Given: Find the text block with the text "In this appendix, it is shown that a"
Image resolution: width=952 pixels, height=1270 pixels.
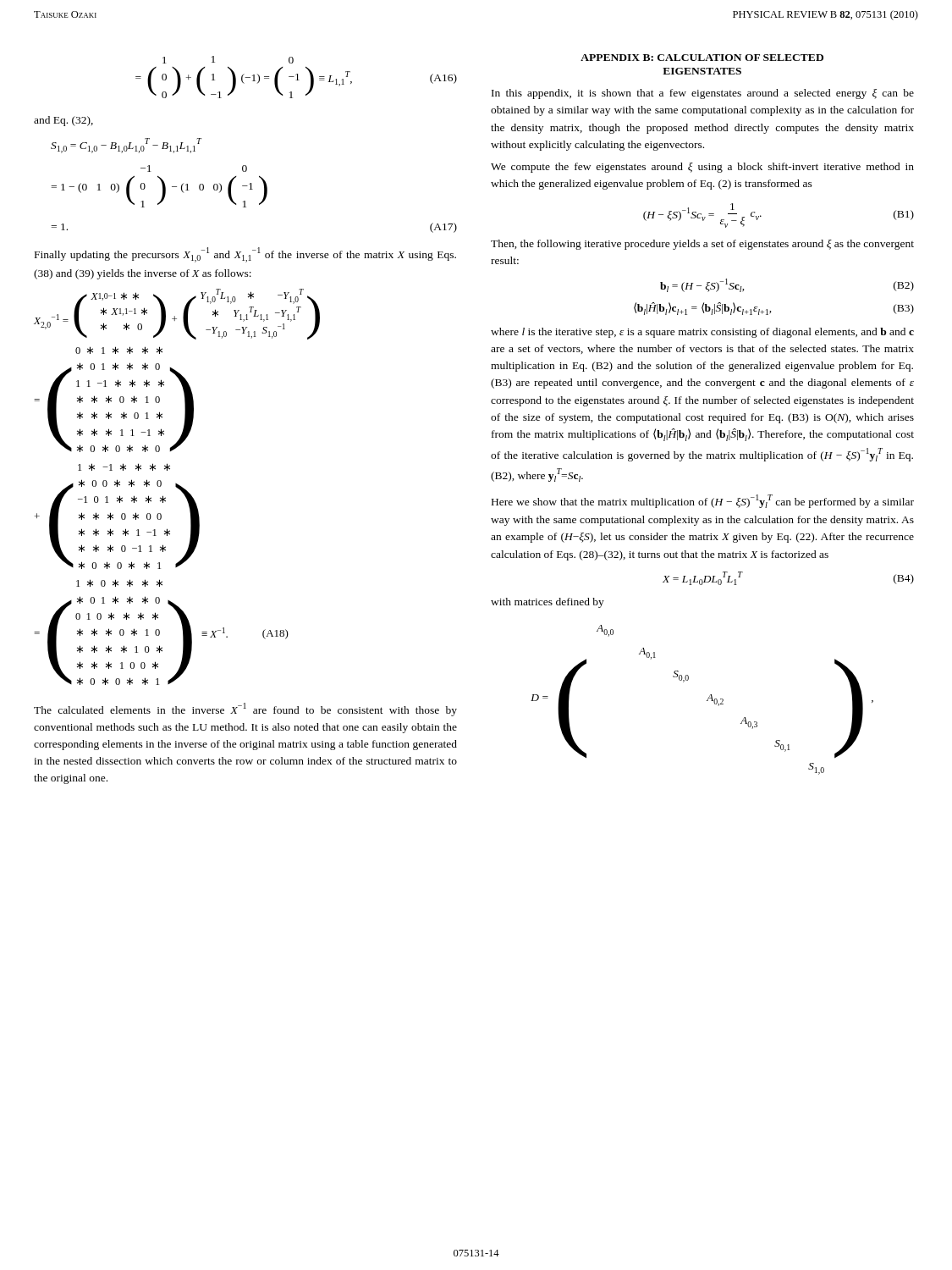Looking at the screenshot, I should point(702,139).
